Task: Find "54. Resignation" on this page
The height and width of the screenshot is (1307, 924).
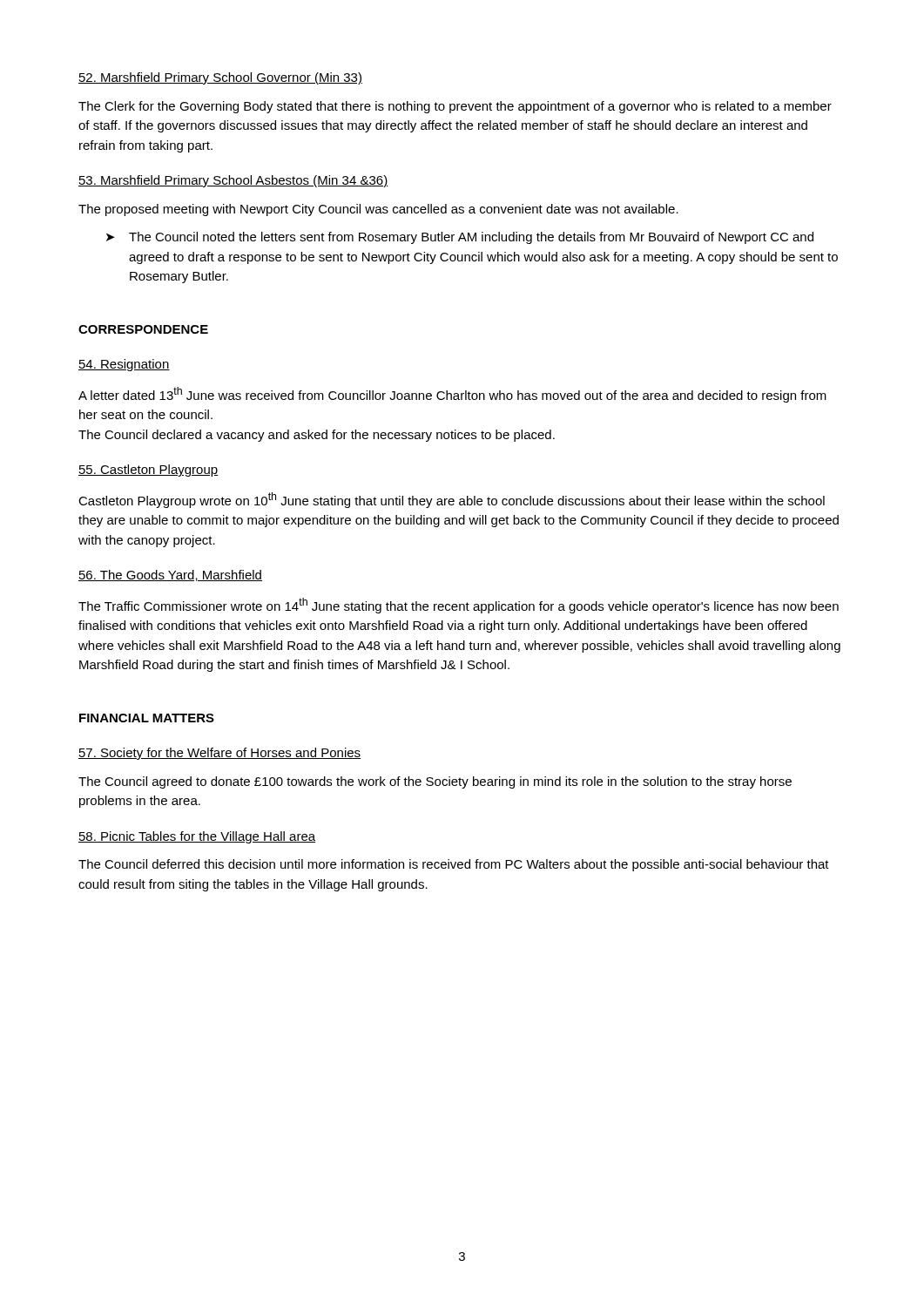Action: pyautogui.click(x=124, y=365)
